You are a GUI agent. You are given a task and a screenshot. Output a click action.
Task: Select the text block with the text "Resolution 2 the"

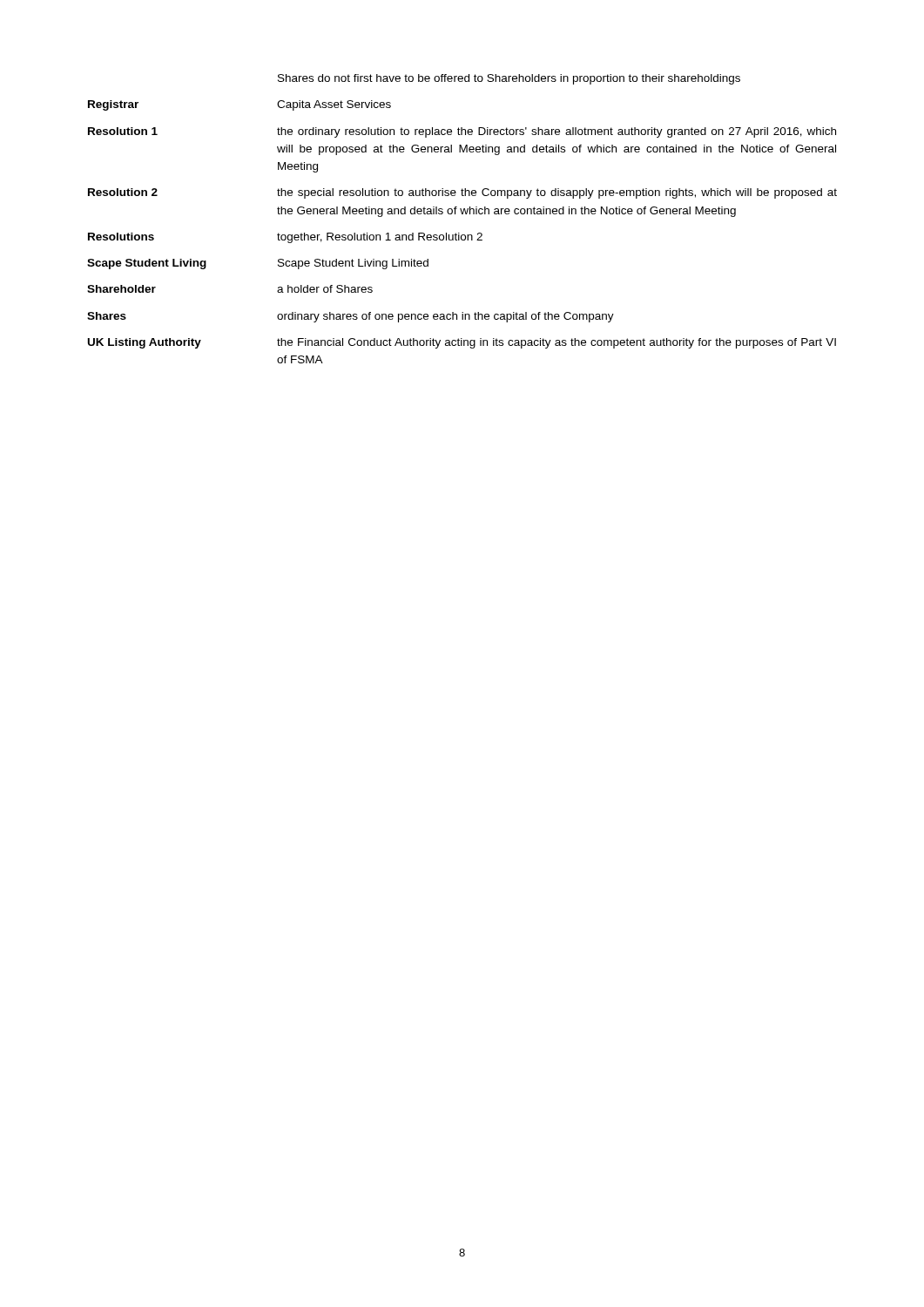462,202
